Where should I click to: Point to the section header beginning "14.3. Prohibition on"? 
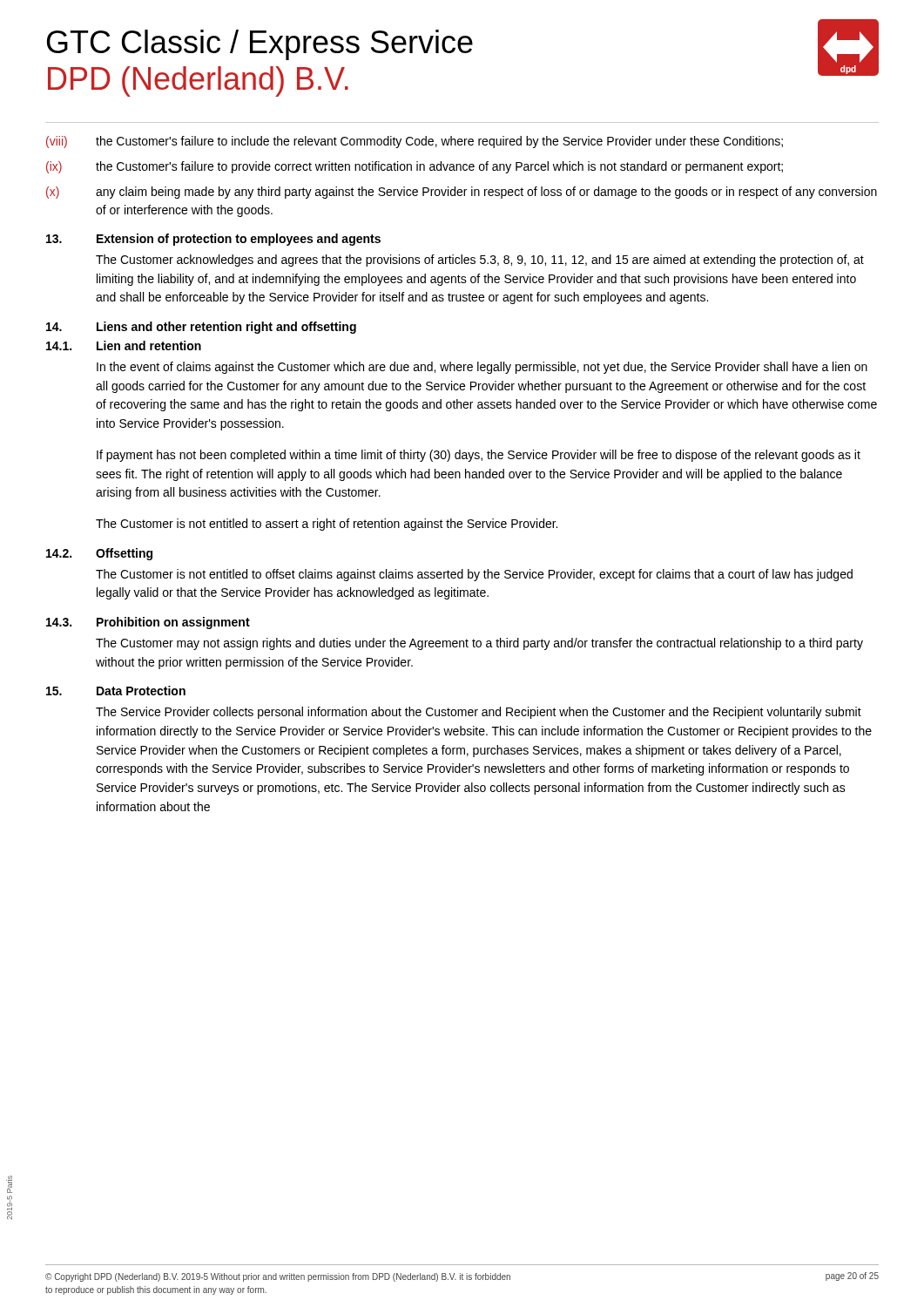[x=147, y=622]
